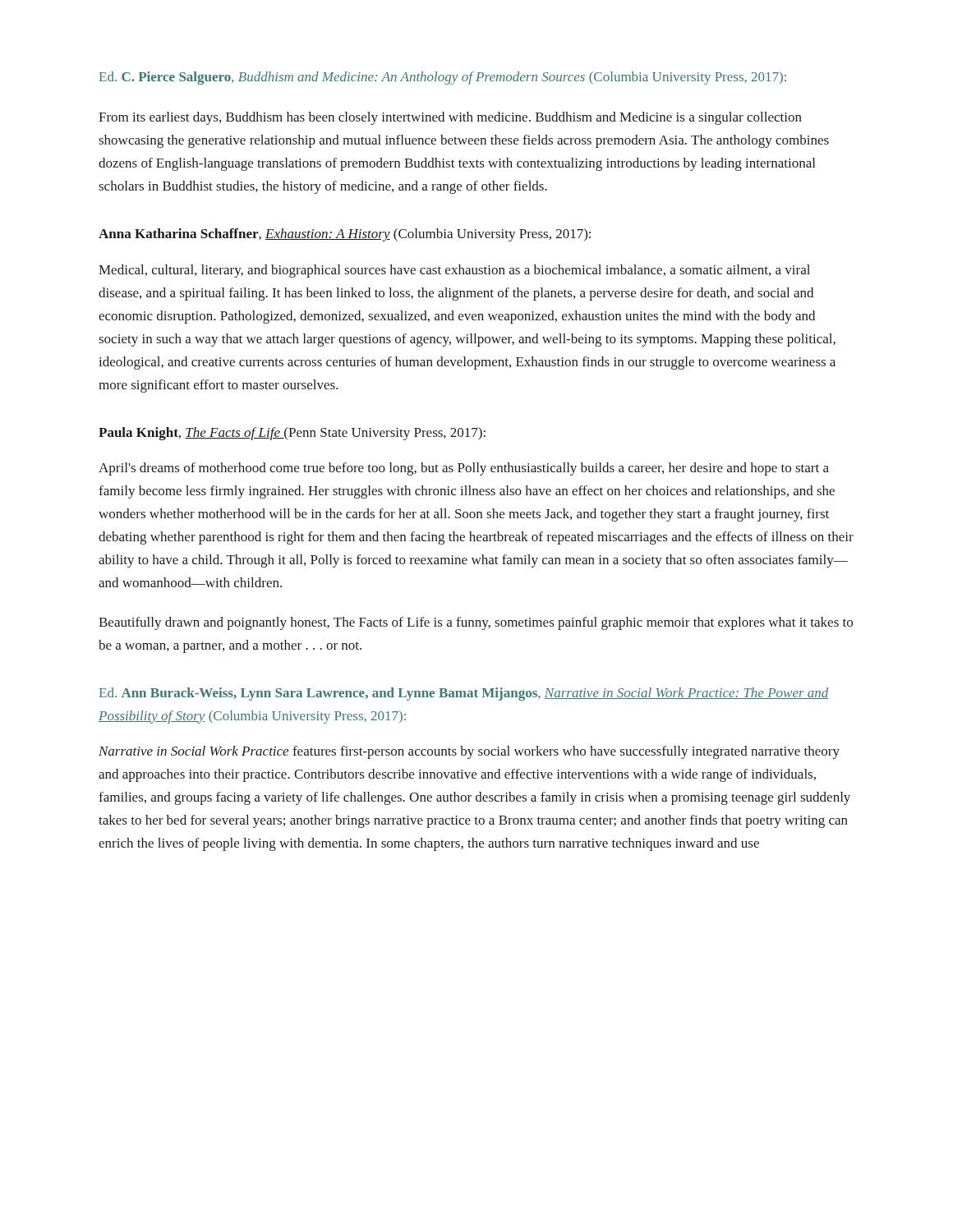Point to the block beginning "Medical, cultural, literary, and biographical"
This screenshot has width=953, height=1232.
(x=467, y=327)
